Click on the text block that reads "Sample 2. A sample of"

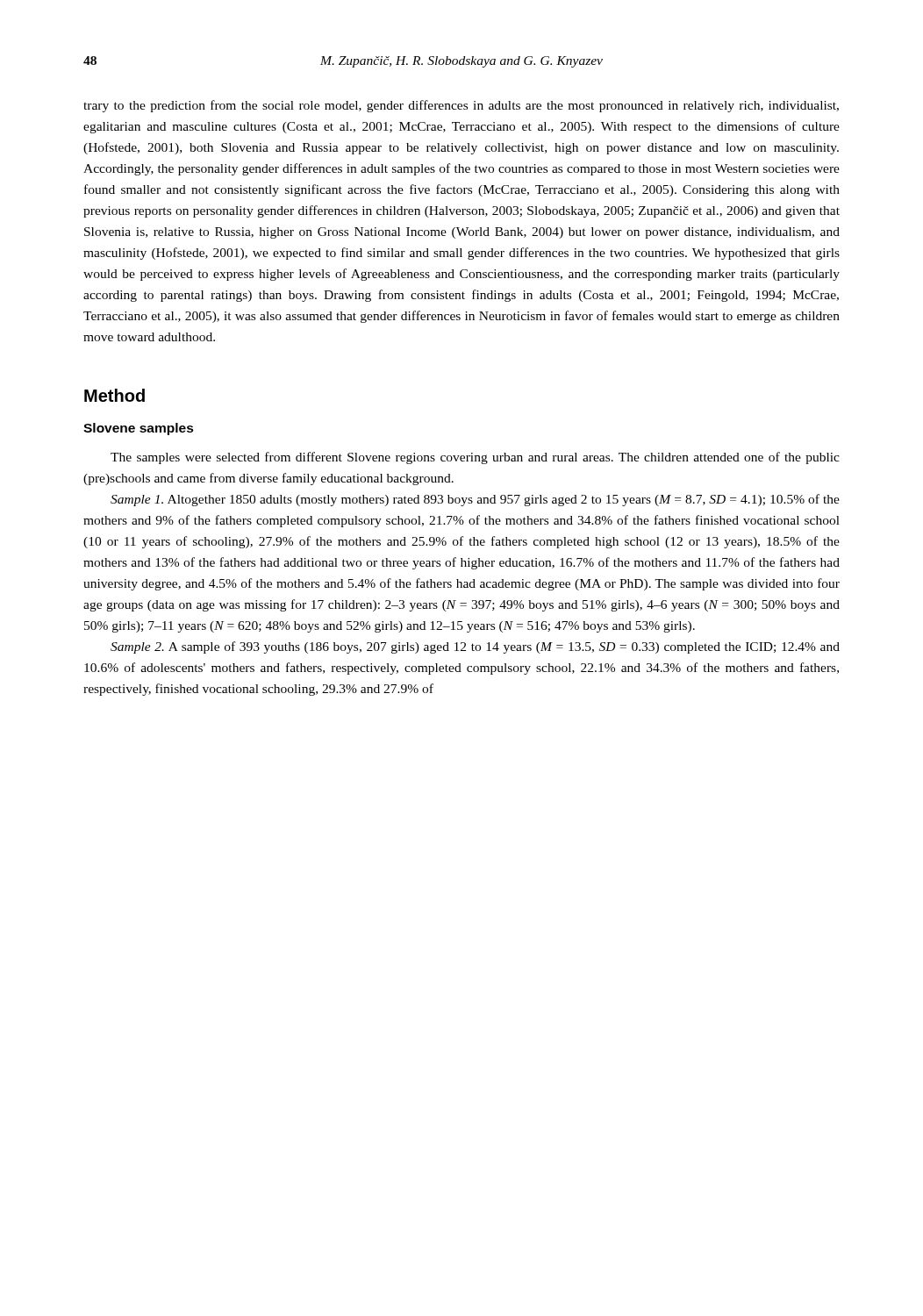coord(462,668)
